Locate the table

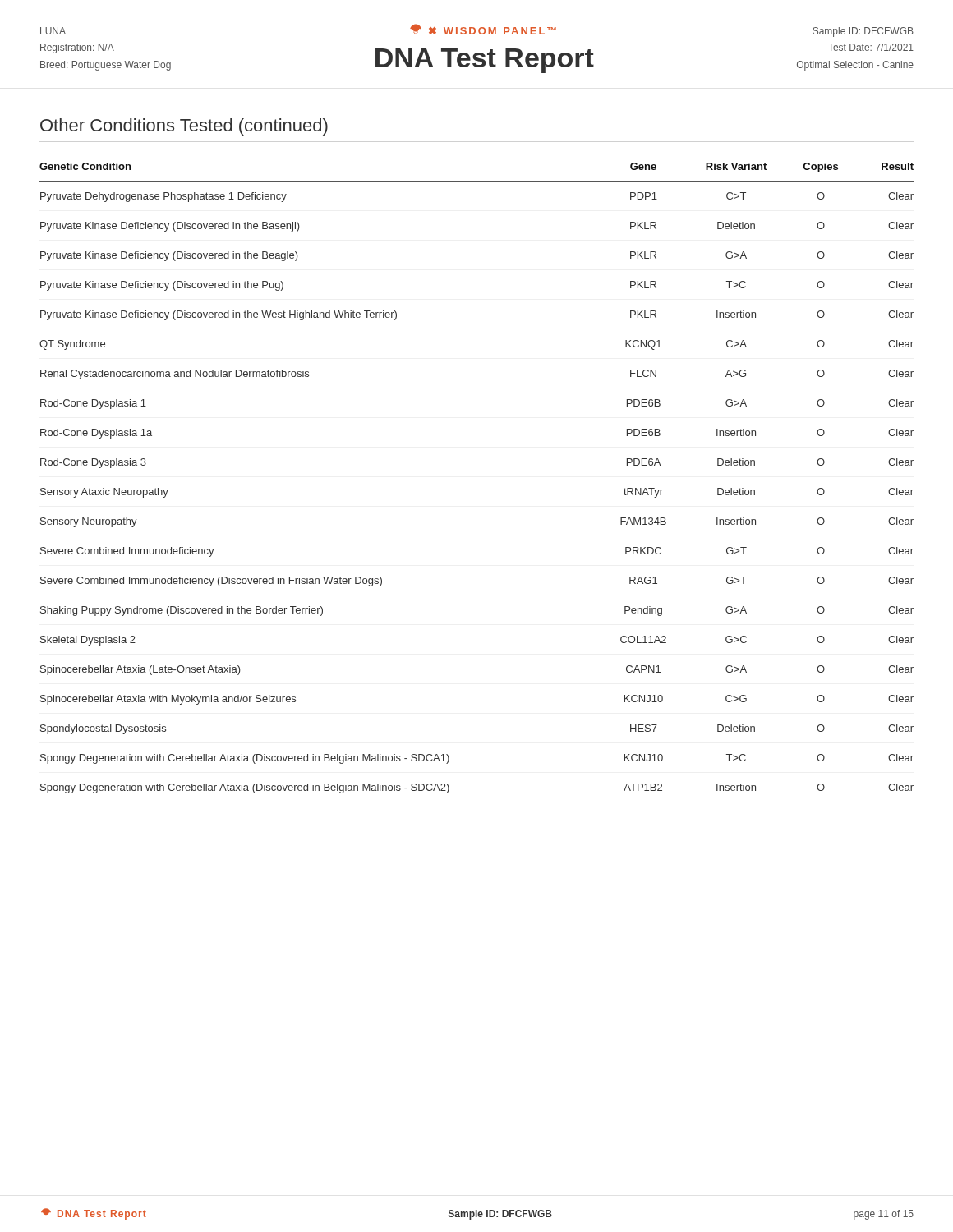(476, 477)
